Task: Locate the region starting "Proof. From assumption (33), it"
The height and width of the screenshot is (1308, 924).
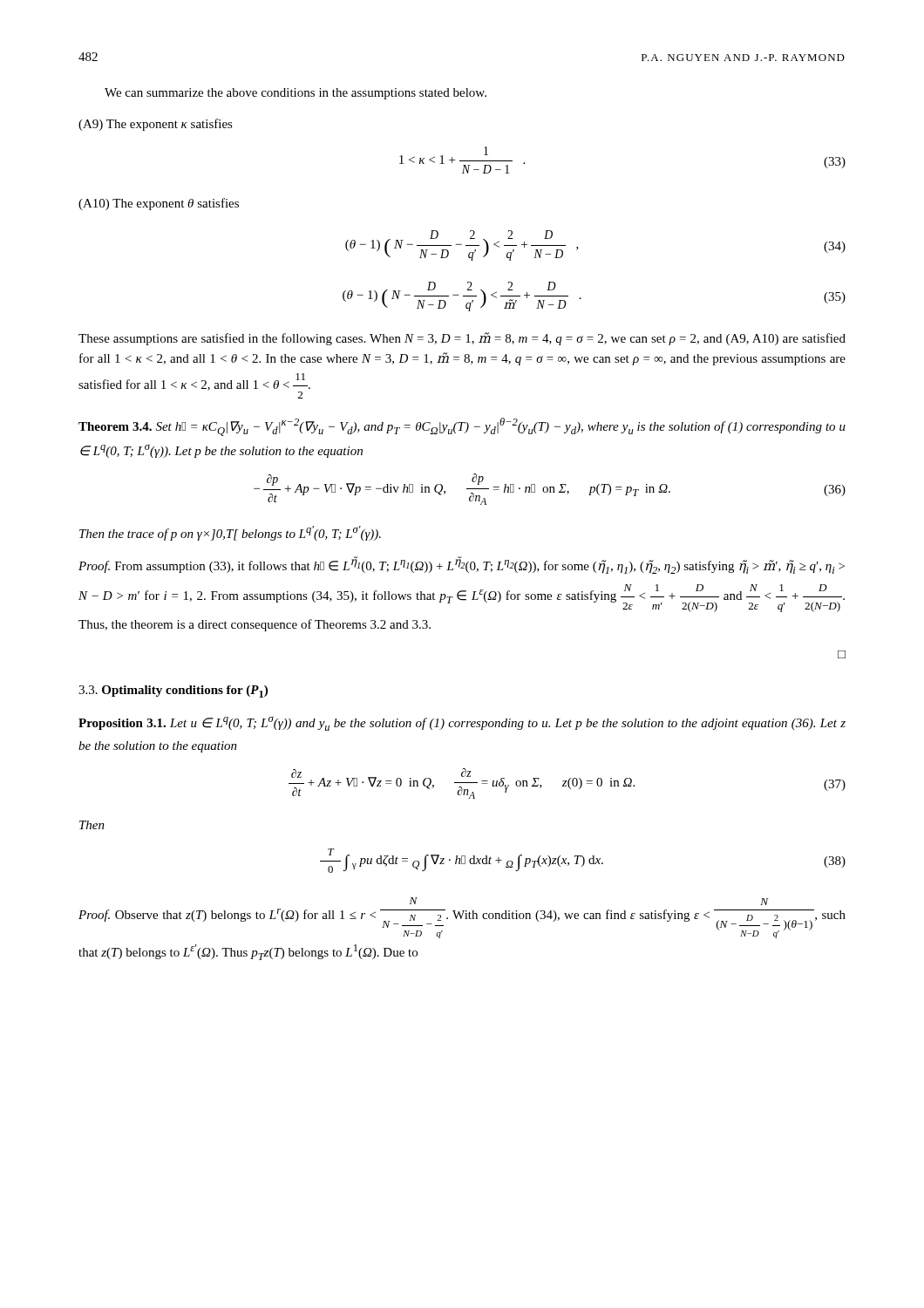Action: (462, 593)
